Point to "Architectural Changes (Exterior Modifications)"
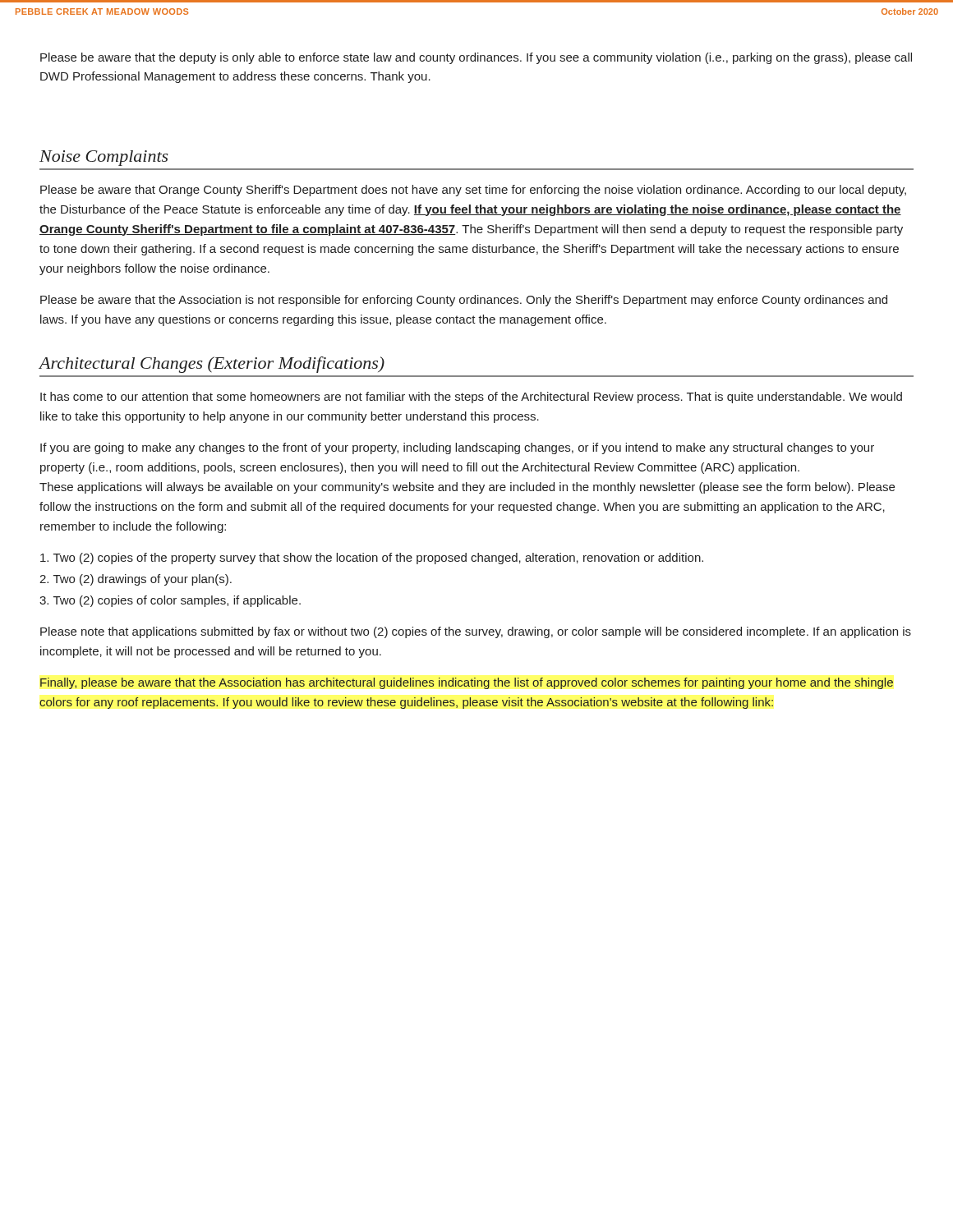Viewport: 953px width, 1232px height. click(212, 365)
